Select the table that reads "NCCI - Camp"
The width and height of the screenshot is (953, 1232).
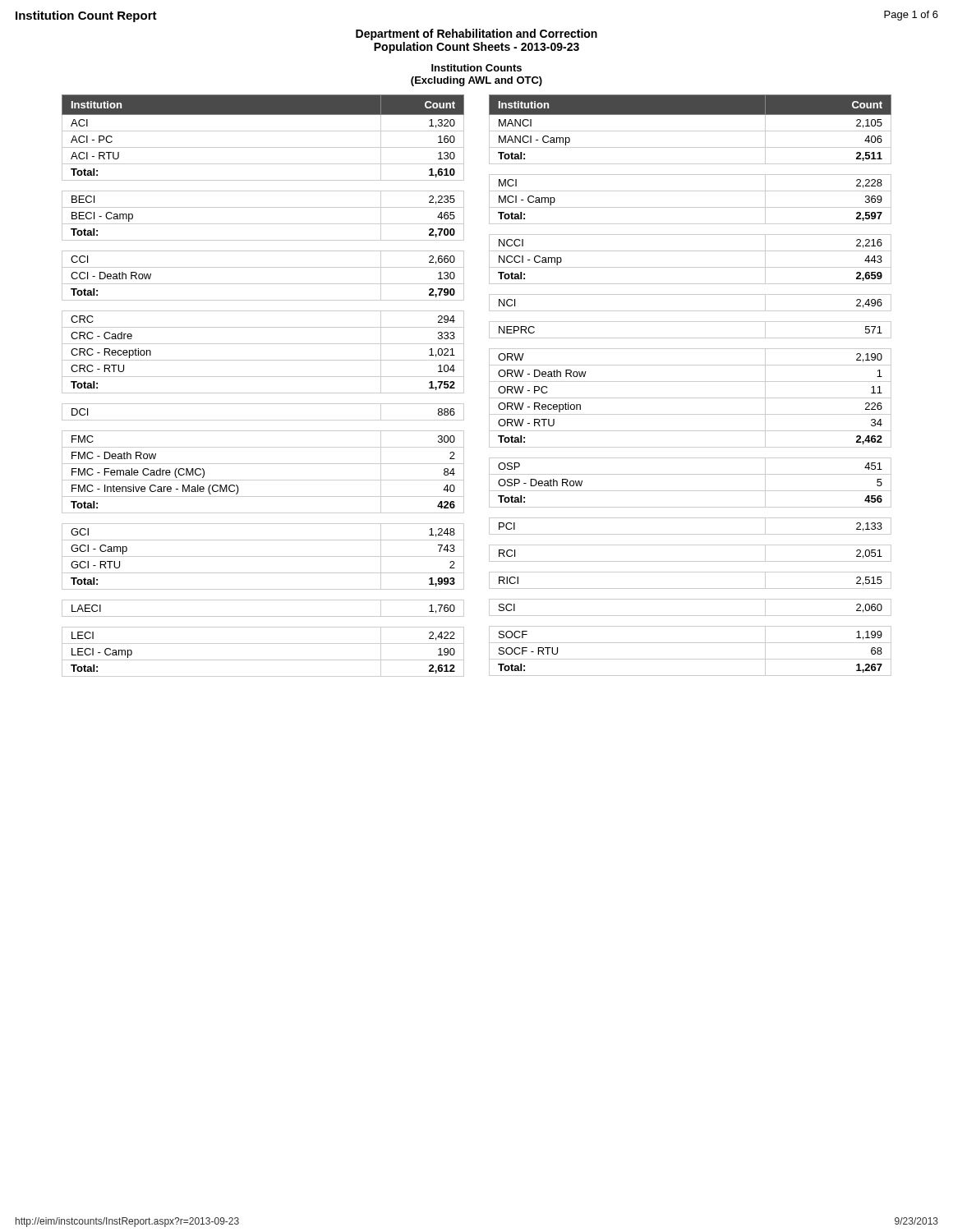pos(690,386)
